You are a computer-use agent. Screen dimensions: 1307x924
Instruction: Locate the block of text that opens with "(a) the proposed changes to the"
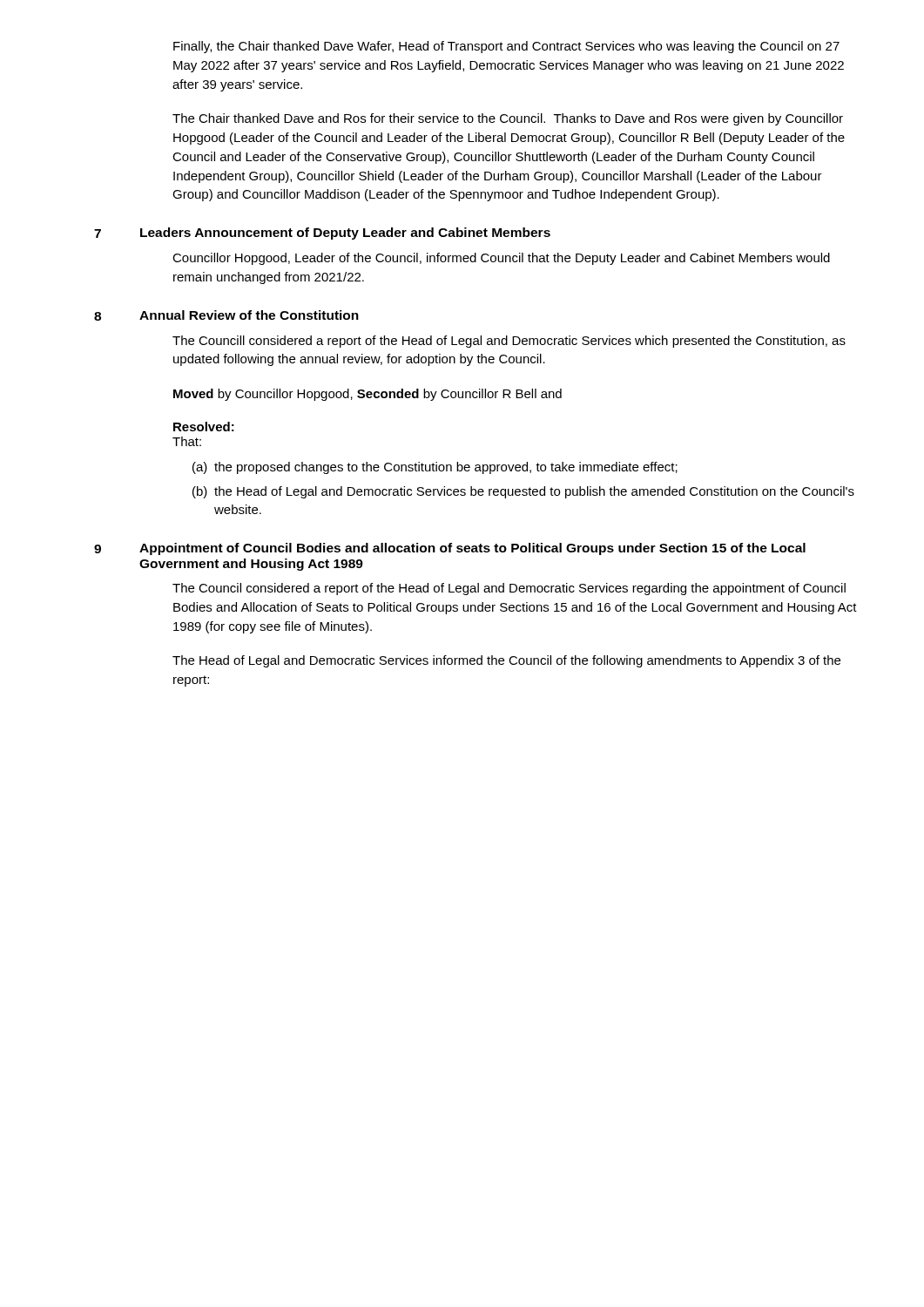pos(526,467)
